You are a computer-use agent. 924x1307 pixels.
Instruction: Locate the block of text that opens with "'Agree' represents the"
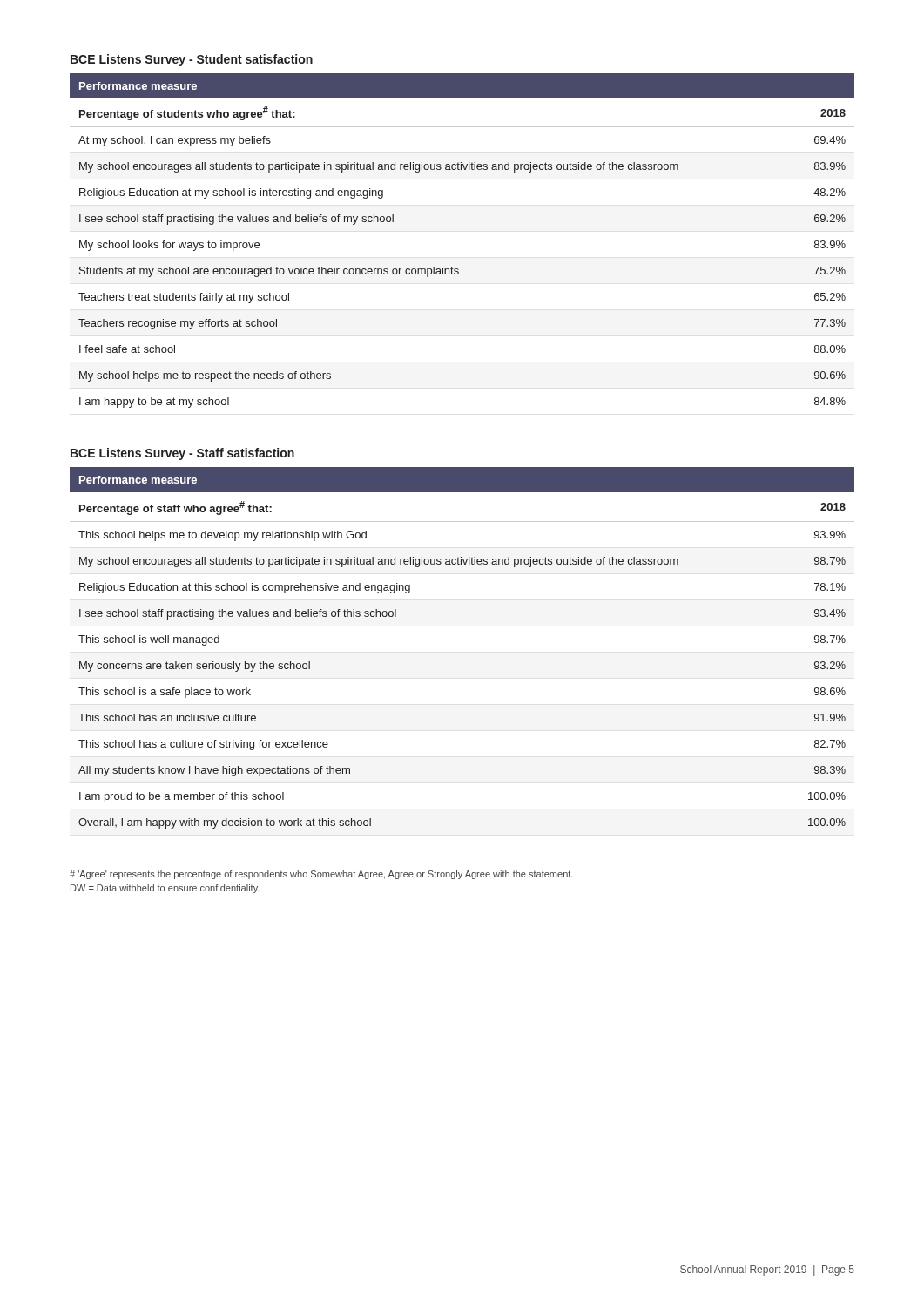tap(322, 881)
